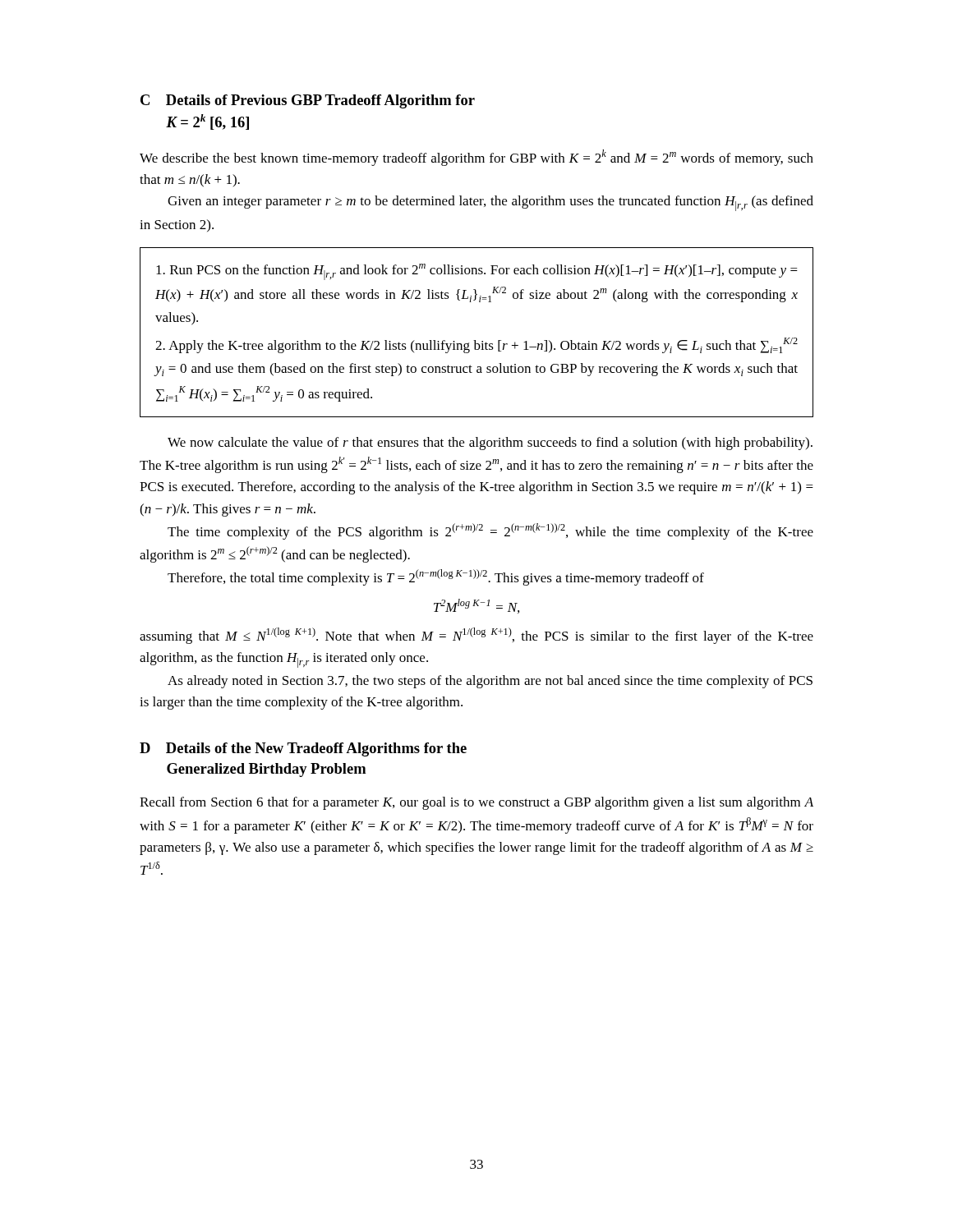Locate the passage starting "We describe the best"
953x1232 pixels.
pos(476,168)
